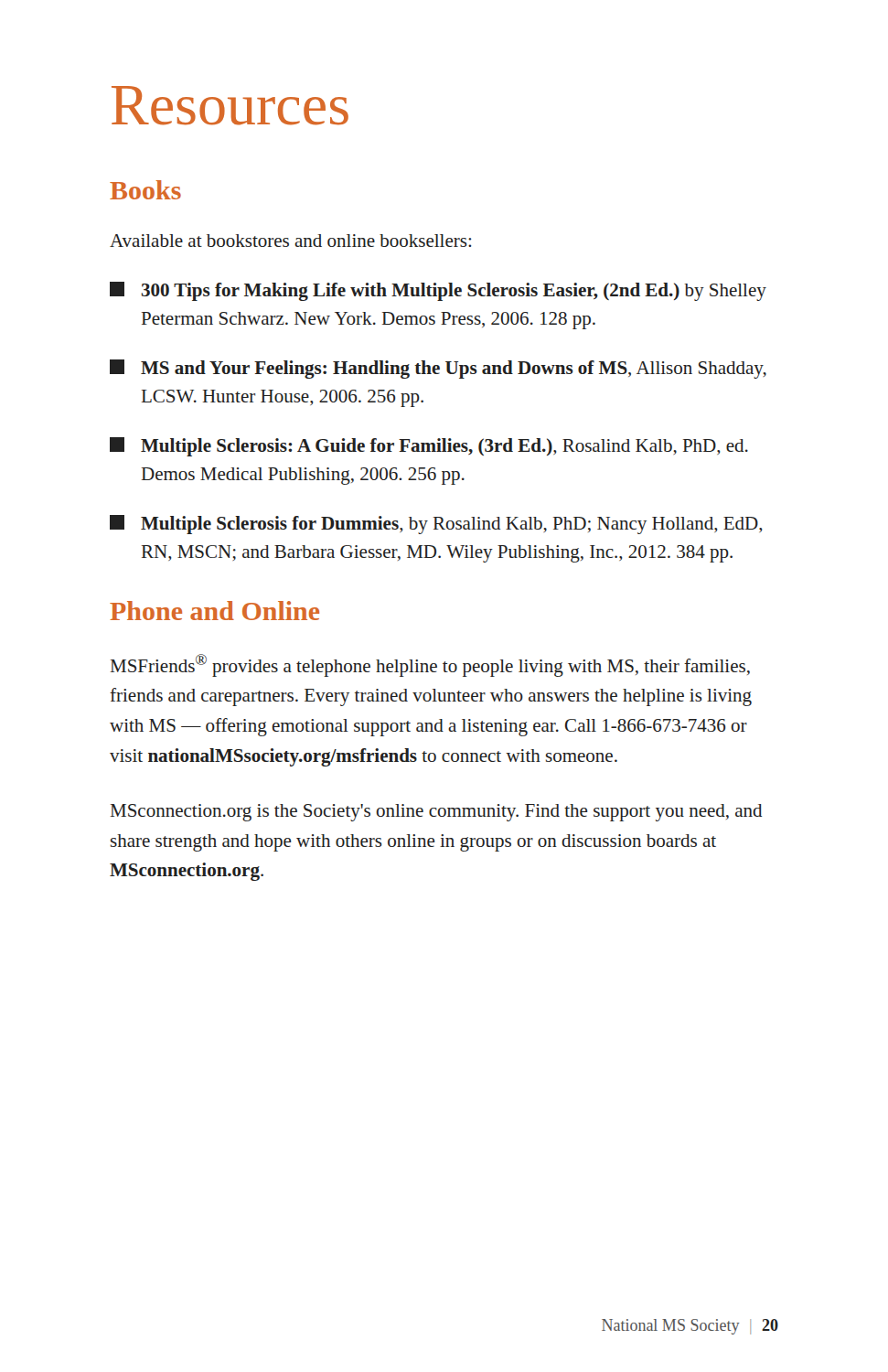Locate the text block containing "MSFriends® provides a telephone helpline to people"
Image resolution: width=888 pixels, height=1372 pixels.
click(x=444, y=709)
